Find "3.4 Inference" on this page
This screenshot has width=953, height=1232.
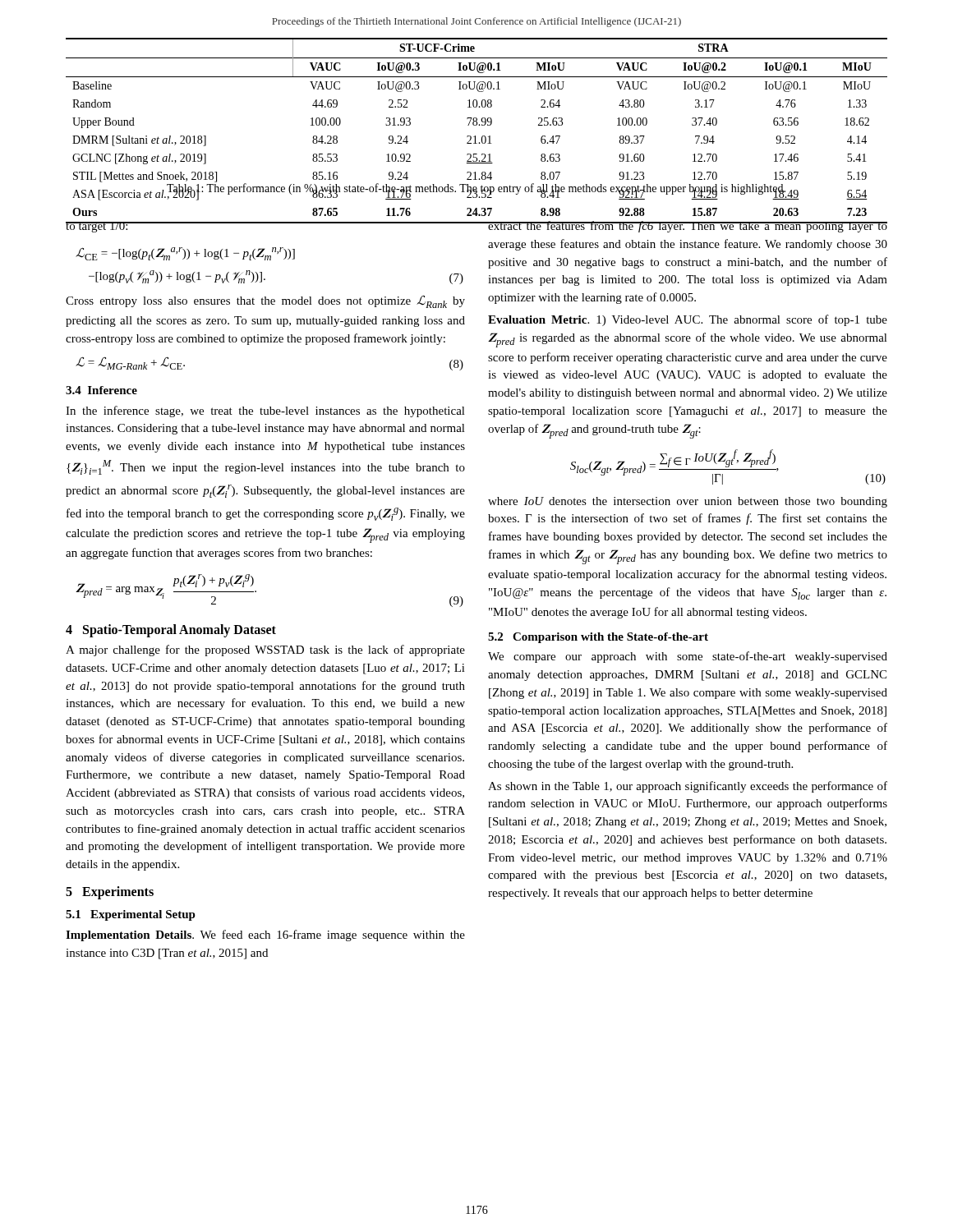[101, 390]
